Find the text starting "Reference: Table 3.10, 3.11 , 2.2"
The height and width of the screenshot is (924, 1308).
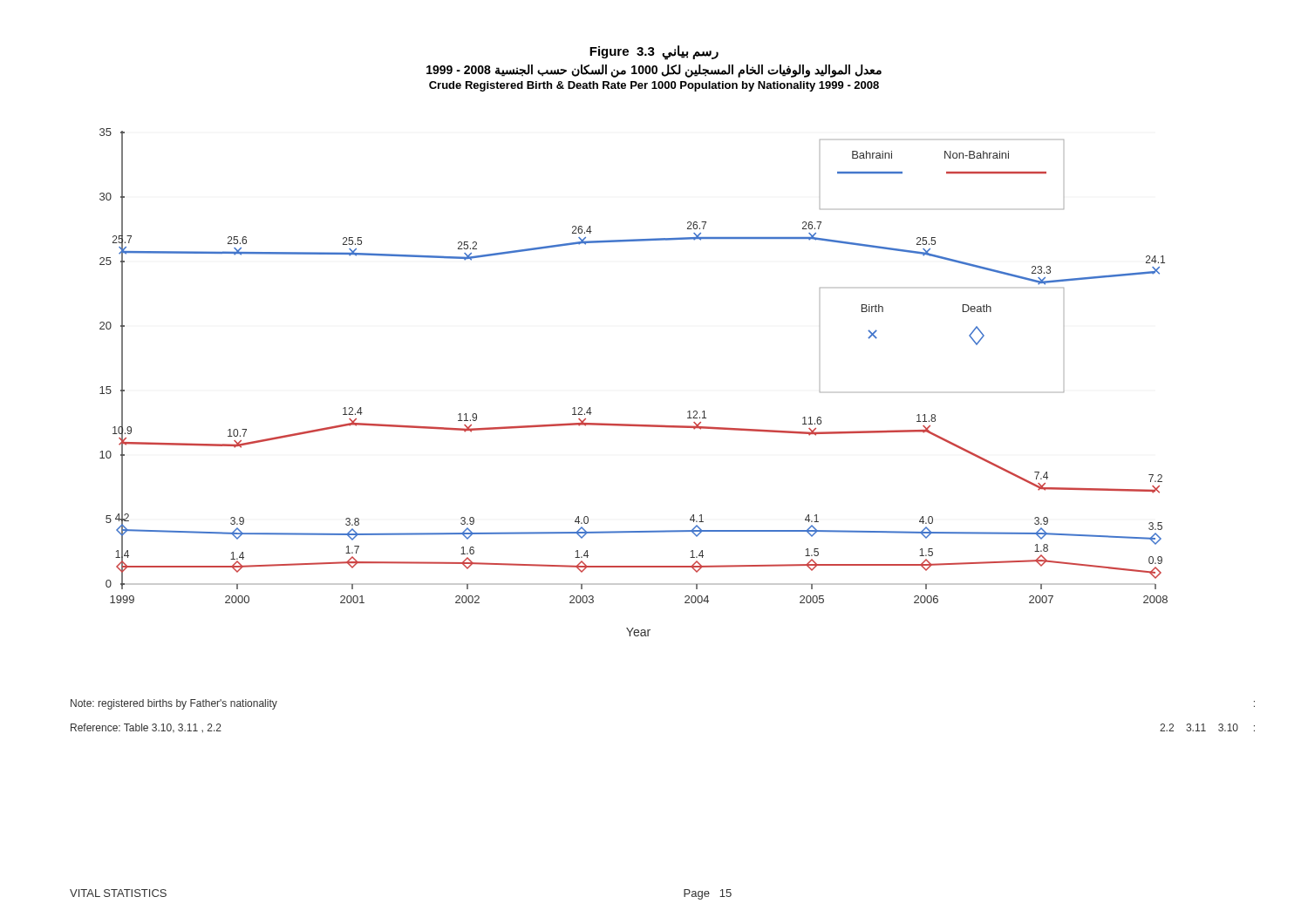[145, 728]
